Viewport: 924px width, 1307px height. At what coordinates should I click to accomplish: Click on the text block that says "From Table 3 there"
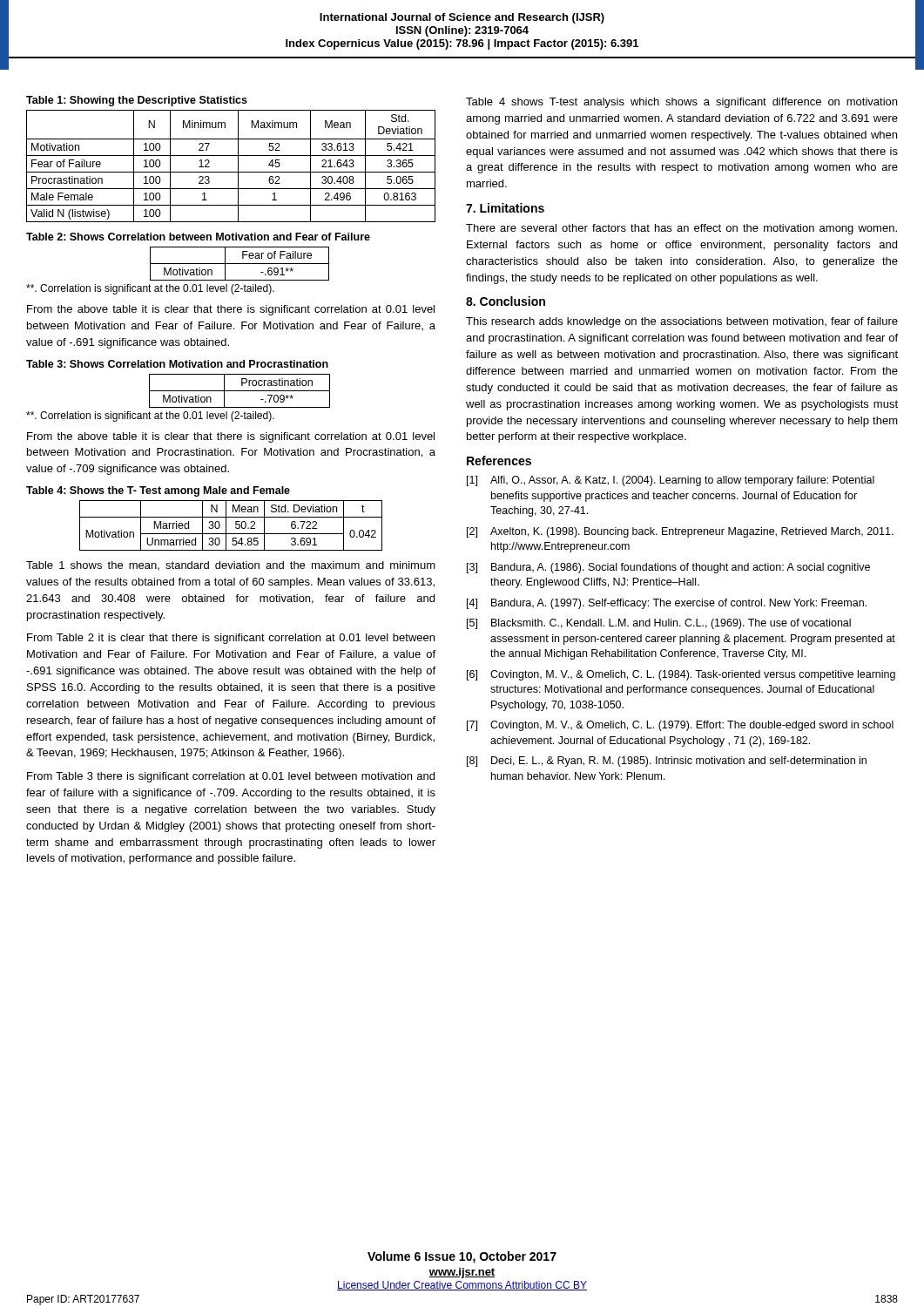click(x=231, y=818)
